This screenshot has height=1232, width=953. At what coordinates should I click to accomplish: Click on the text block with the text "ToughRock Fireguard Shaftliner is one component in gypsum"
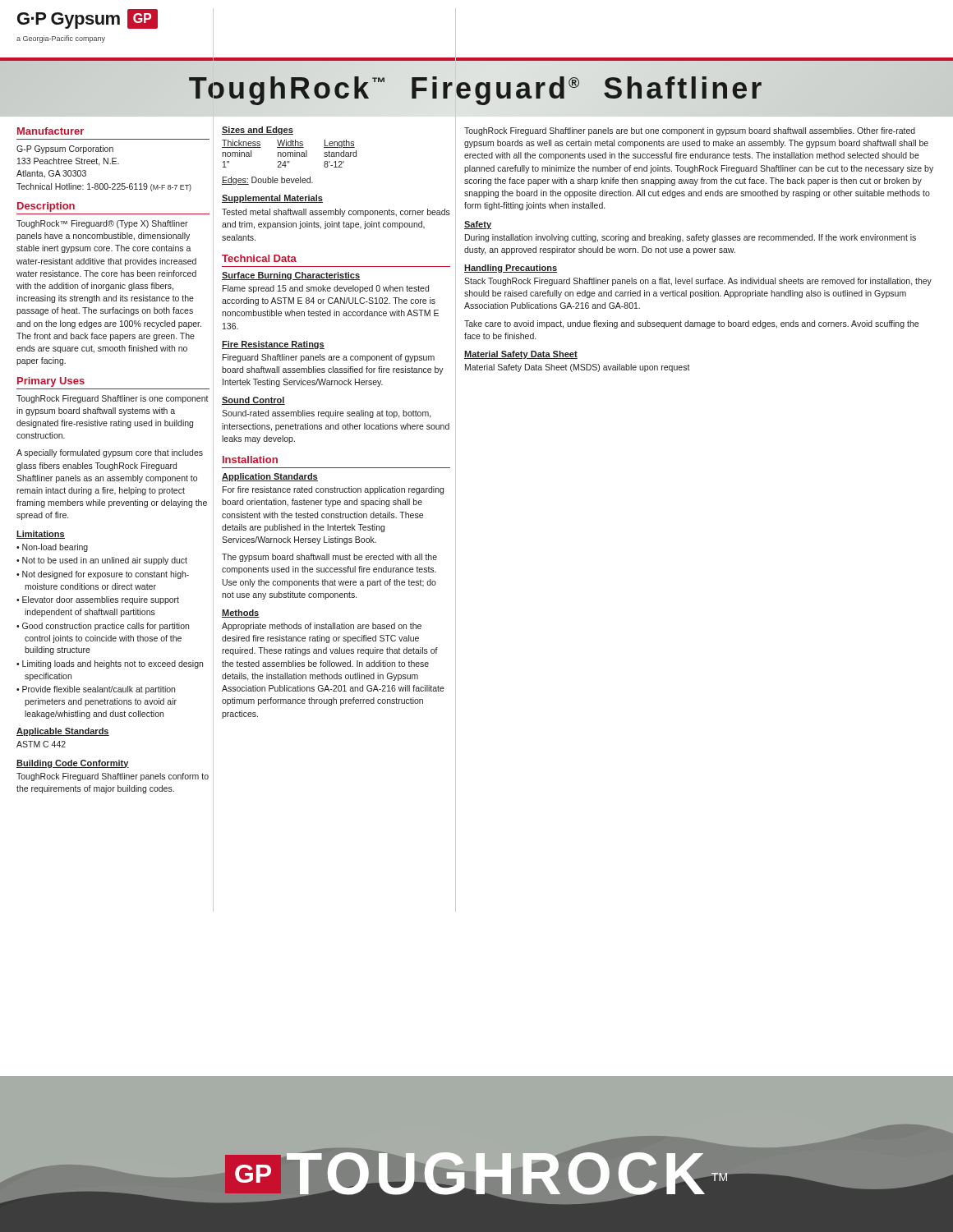coord(112,417)
